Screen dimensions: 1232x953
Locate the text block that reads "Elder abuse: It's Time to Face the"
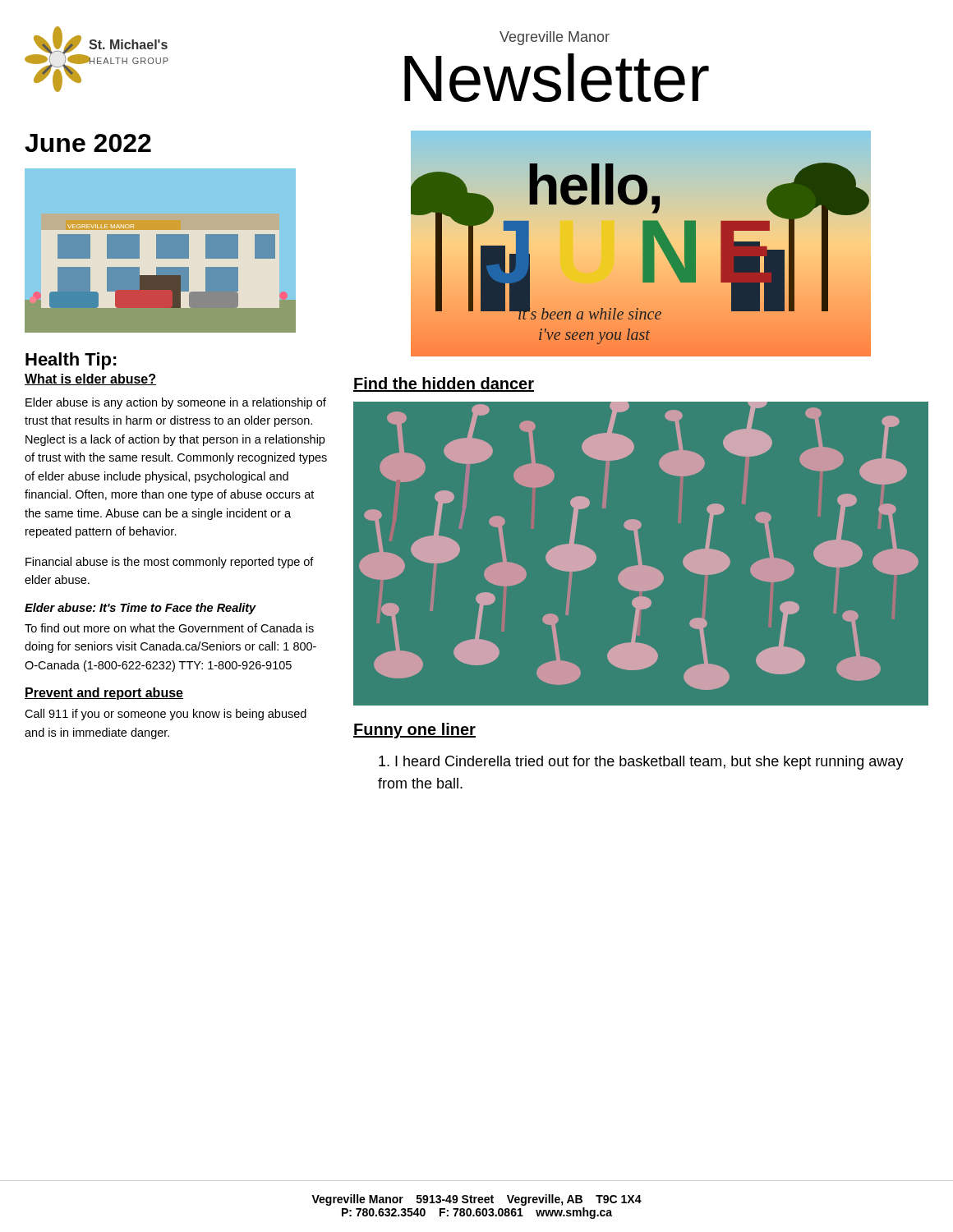[177, 608]
